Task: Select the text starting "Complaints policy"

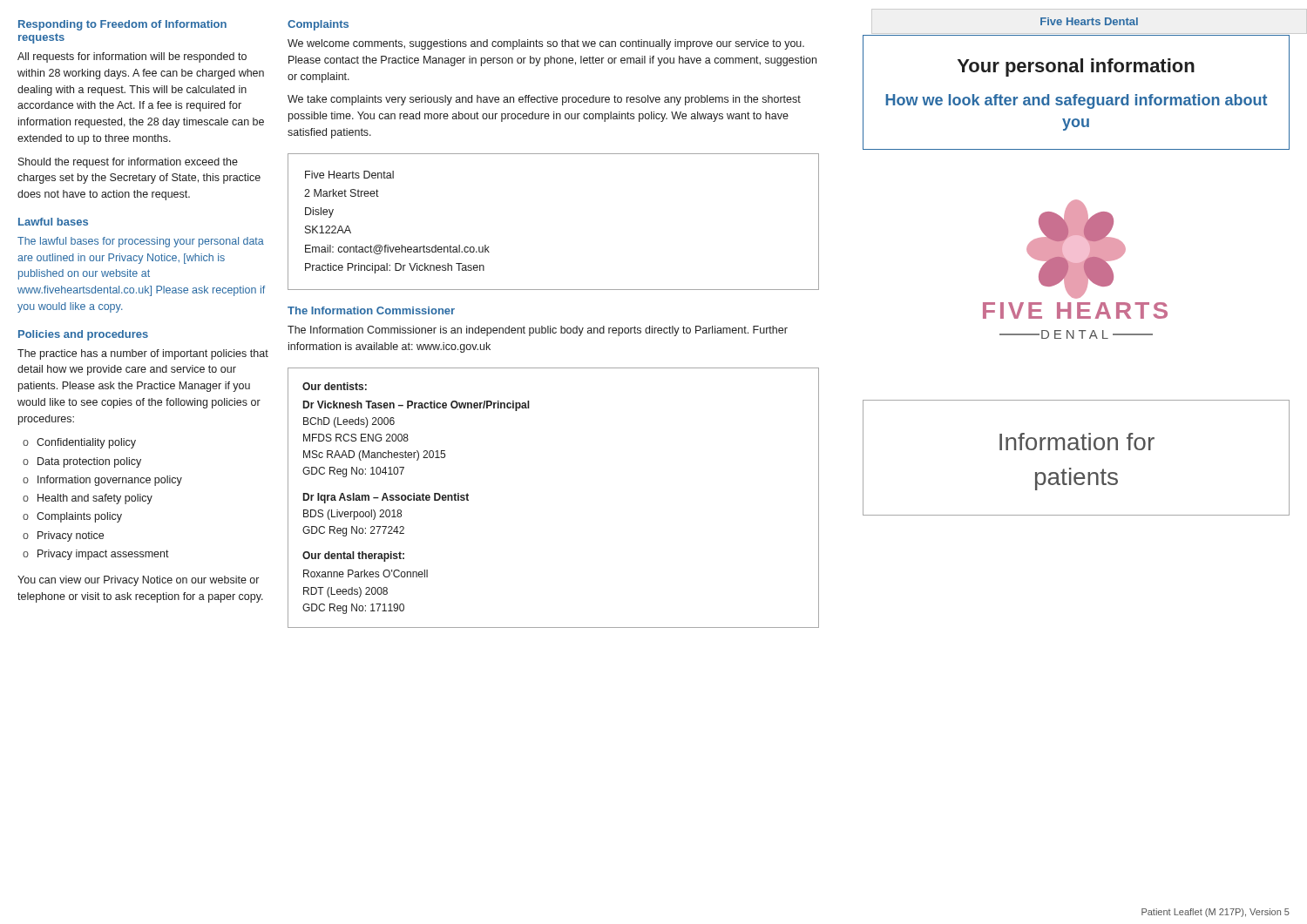Action: click(x=79, y=517)
